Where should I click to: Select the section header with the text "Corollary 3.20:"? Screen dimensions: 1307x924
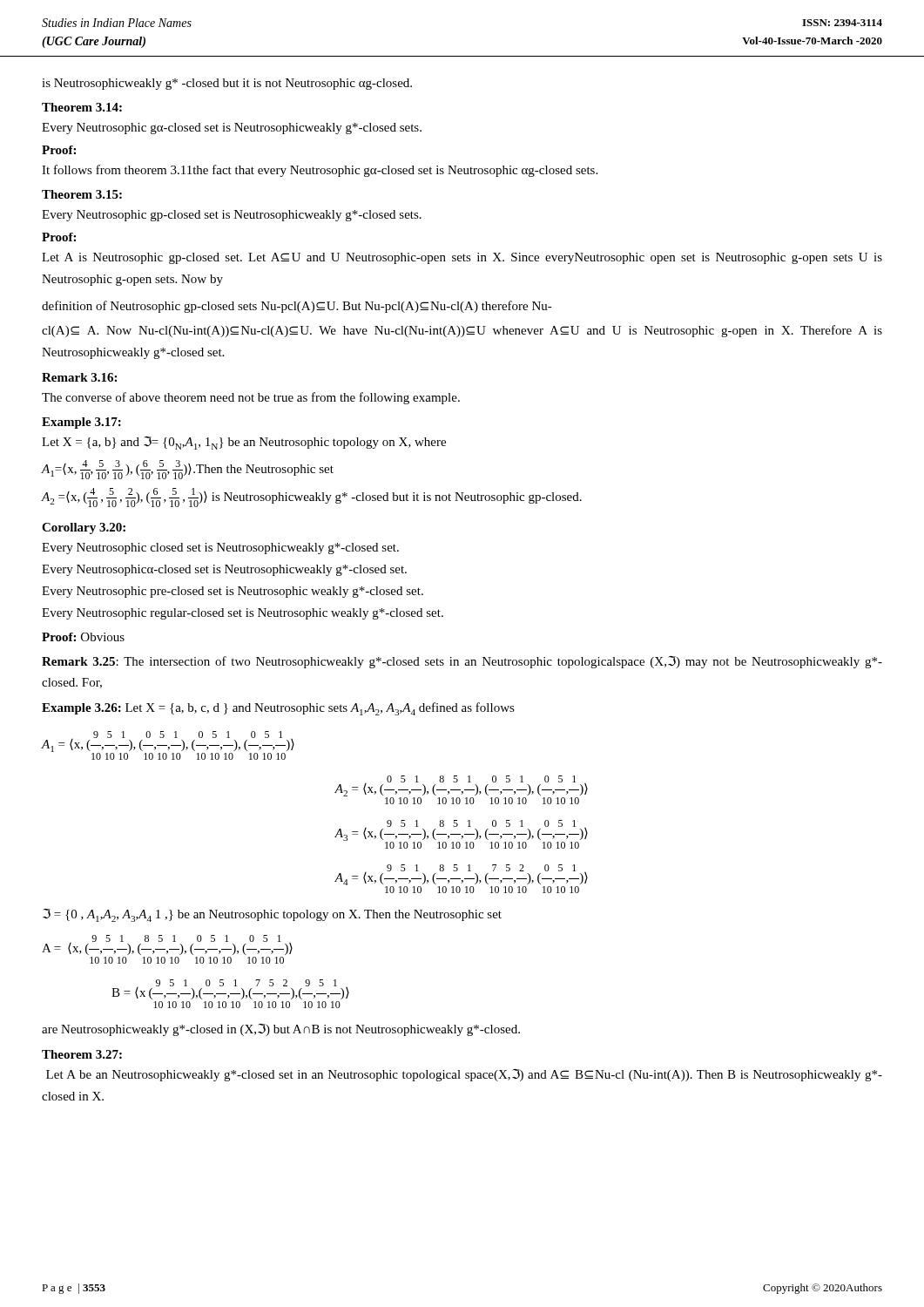coord(84,527)
